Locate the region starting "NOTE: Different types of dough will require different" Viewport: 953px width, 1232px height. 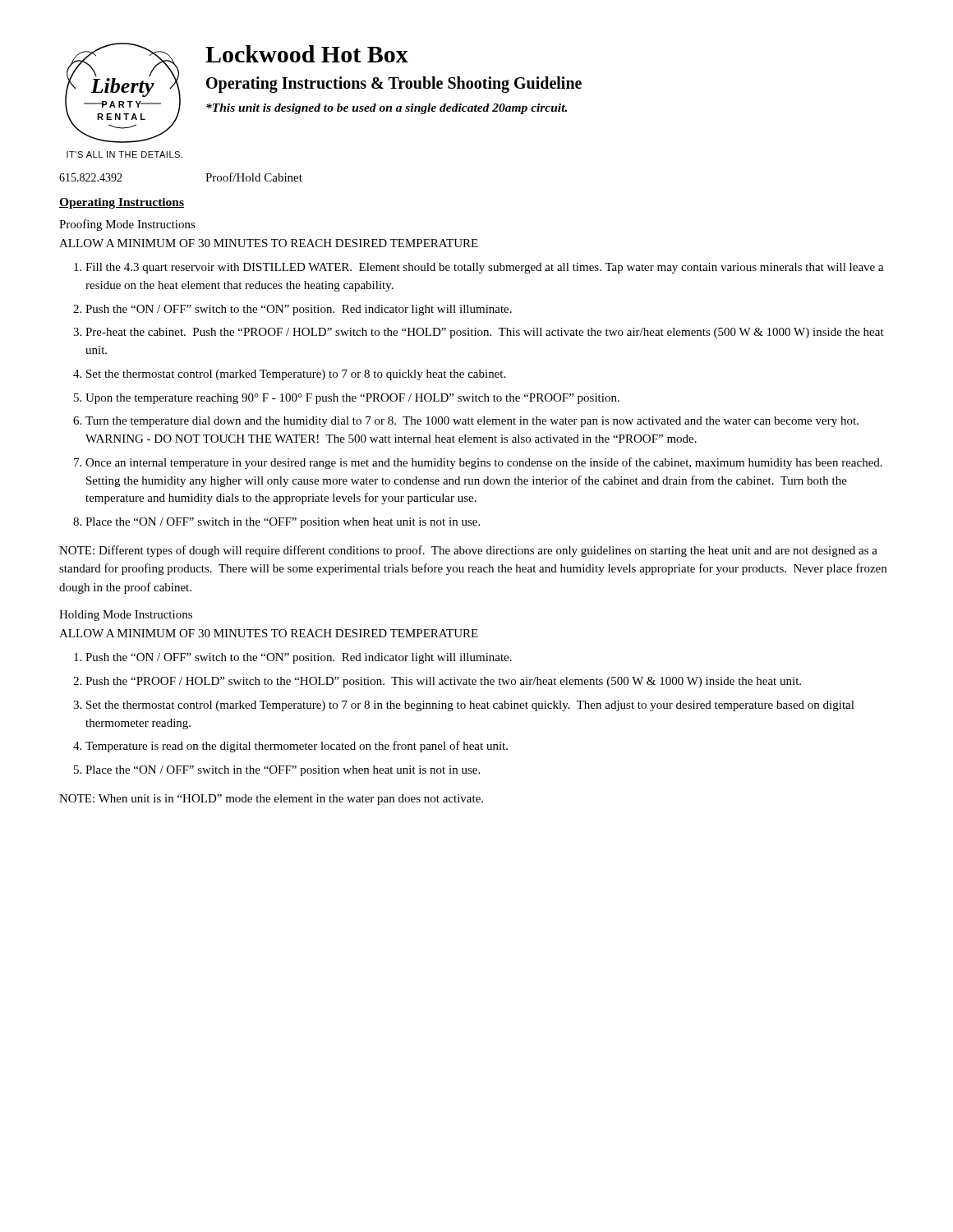click(x=473, y=569)
